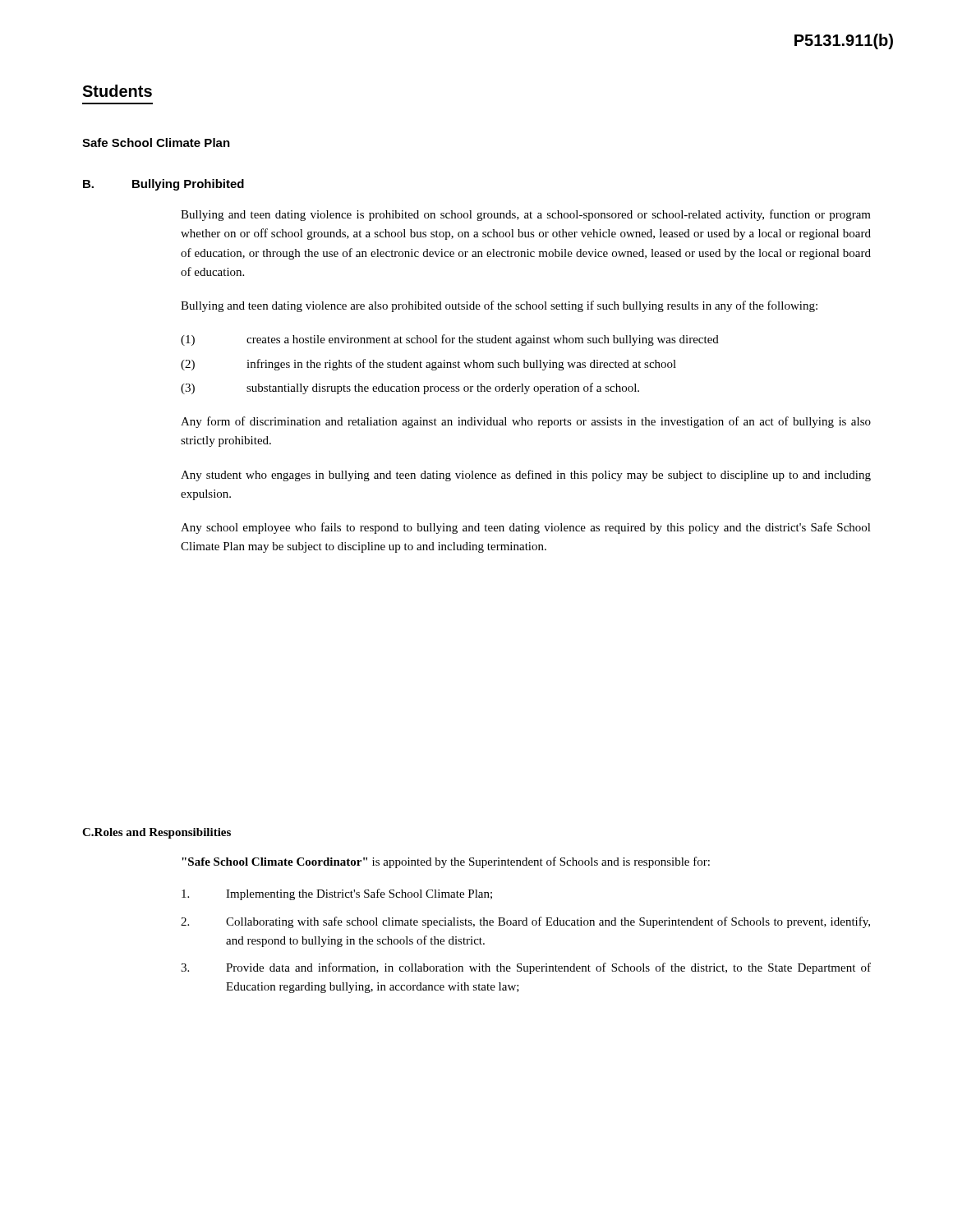
Task: Point to the block beginning "(1) creates a hostile environment"
Action: point(526,340)
